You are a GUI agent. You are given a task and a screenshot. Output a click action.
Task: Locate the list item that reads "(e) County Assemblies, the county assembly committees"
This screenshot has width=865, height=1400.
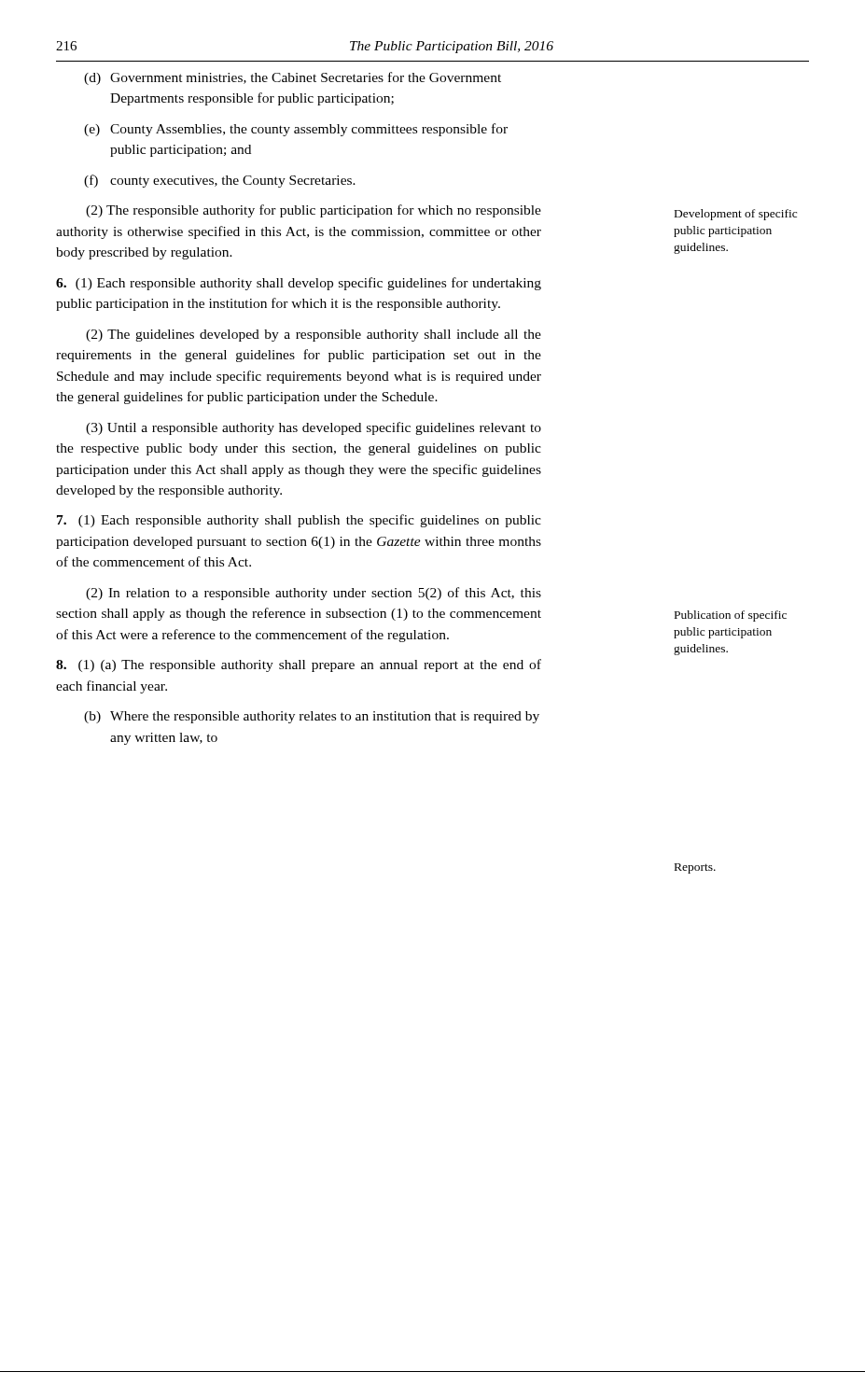click(x=313, y=139)
